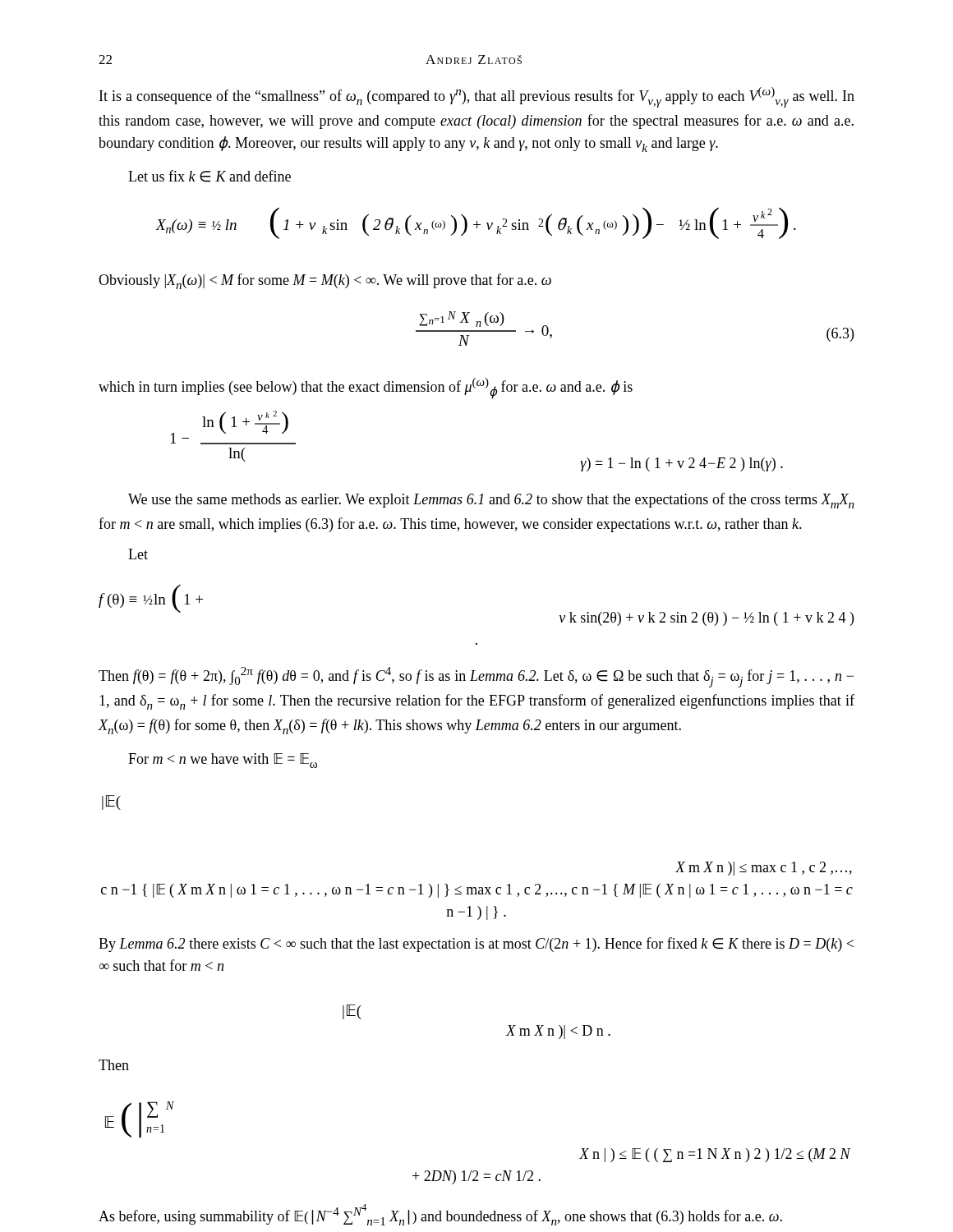Find the region starting "Xn(ω) ≡ ½"
The image size is (953, 1232).
[476, 225]
